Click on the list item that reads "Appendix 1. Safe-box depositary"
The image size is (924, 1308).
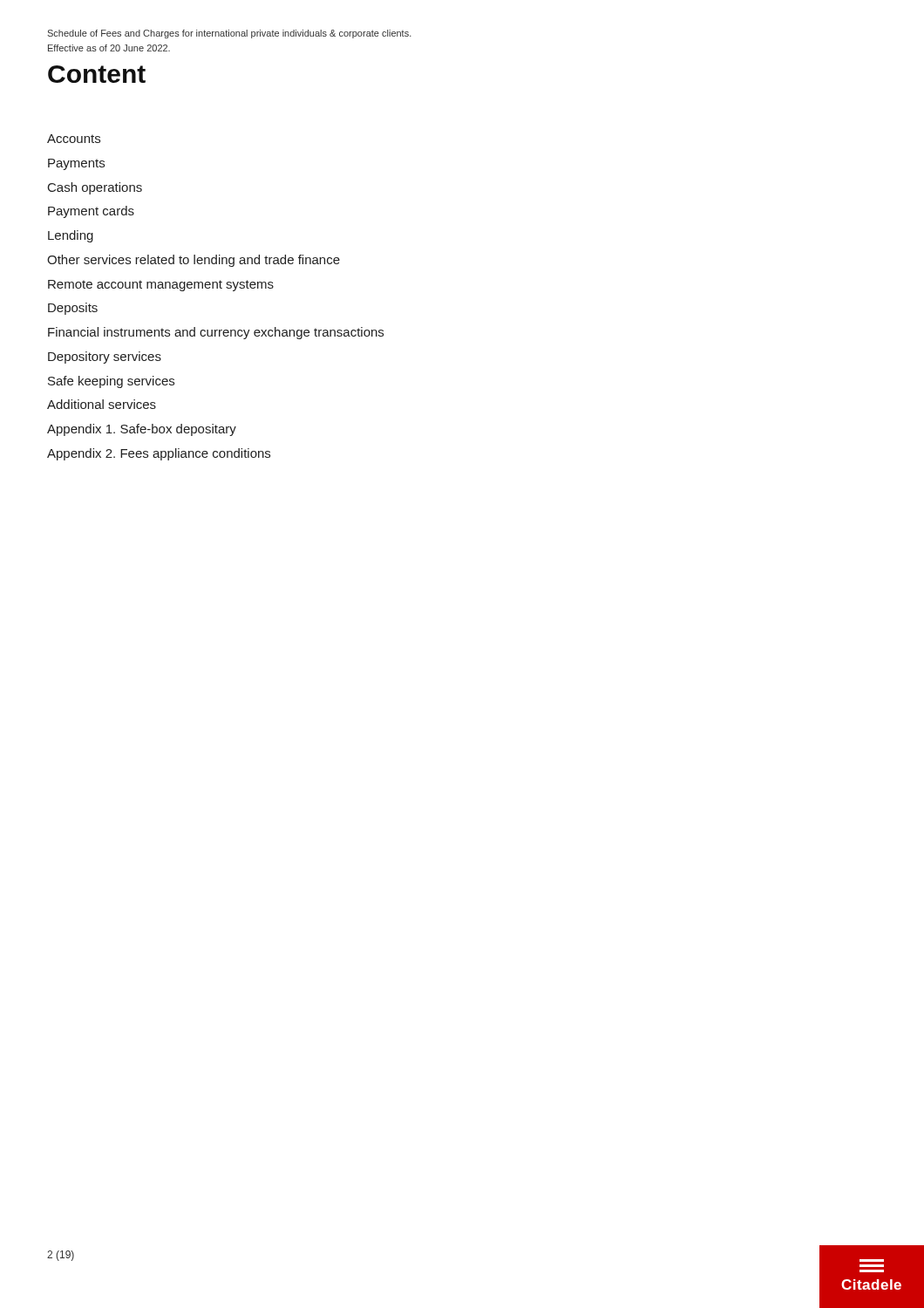pyautogui.click(x=142, y=429)
